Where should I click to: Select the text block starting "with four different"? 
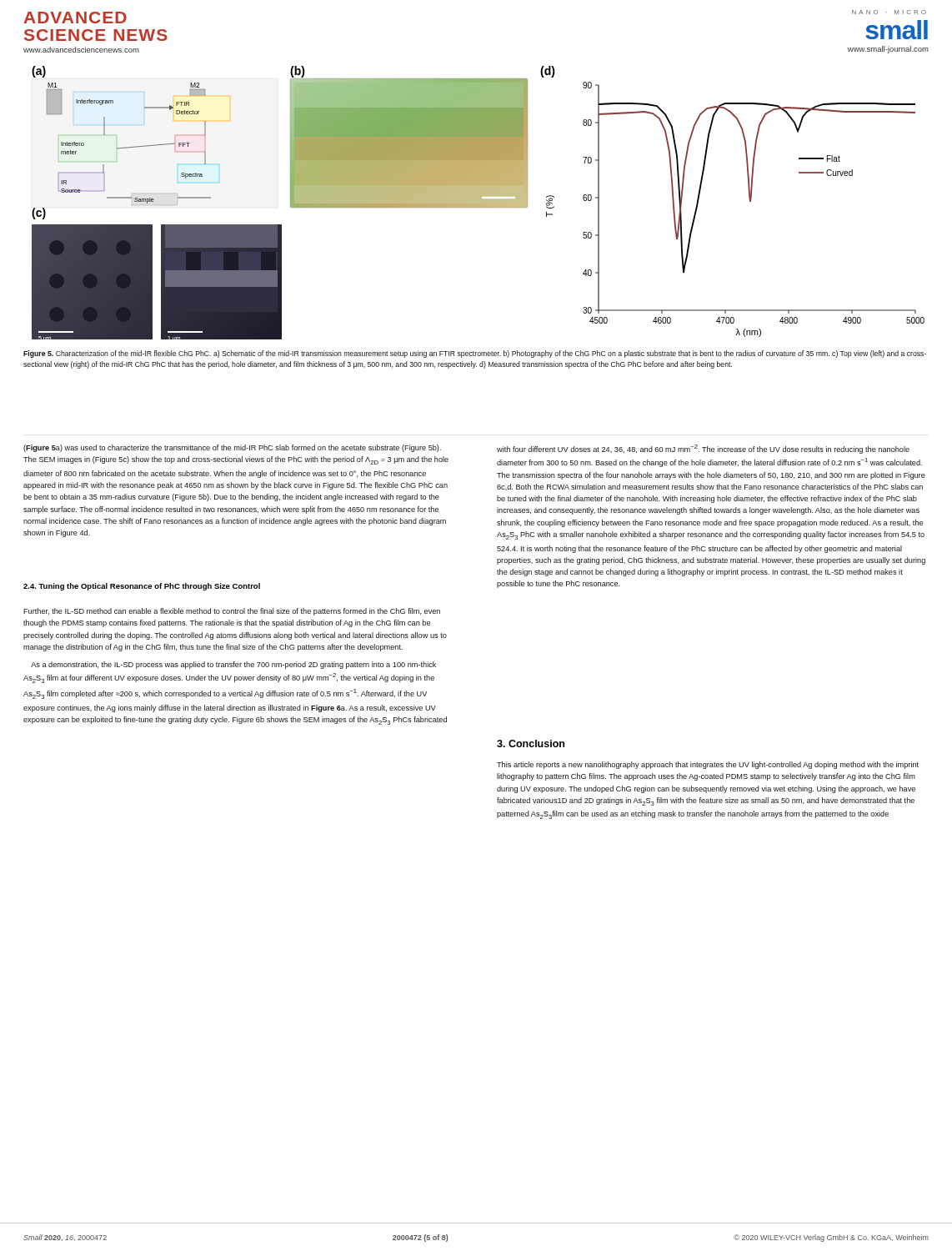coord(713,516)
